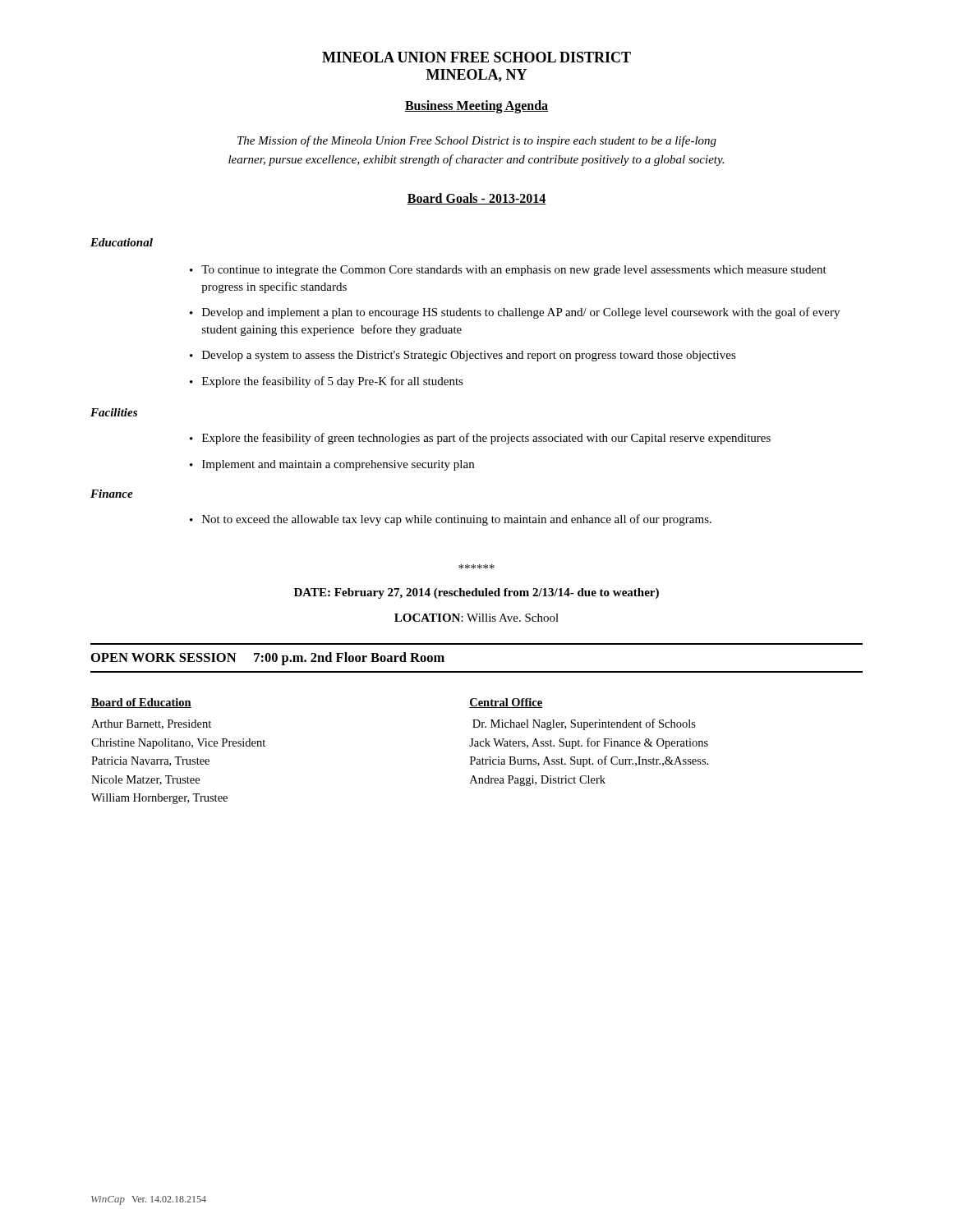Navigate to the passage starting "OPEN WORK SESSION 7:00 p.m. 2nd"
Image resolution: width=953 pixels, height=1232 pixels.
tap(268, 657)
